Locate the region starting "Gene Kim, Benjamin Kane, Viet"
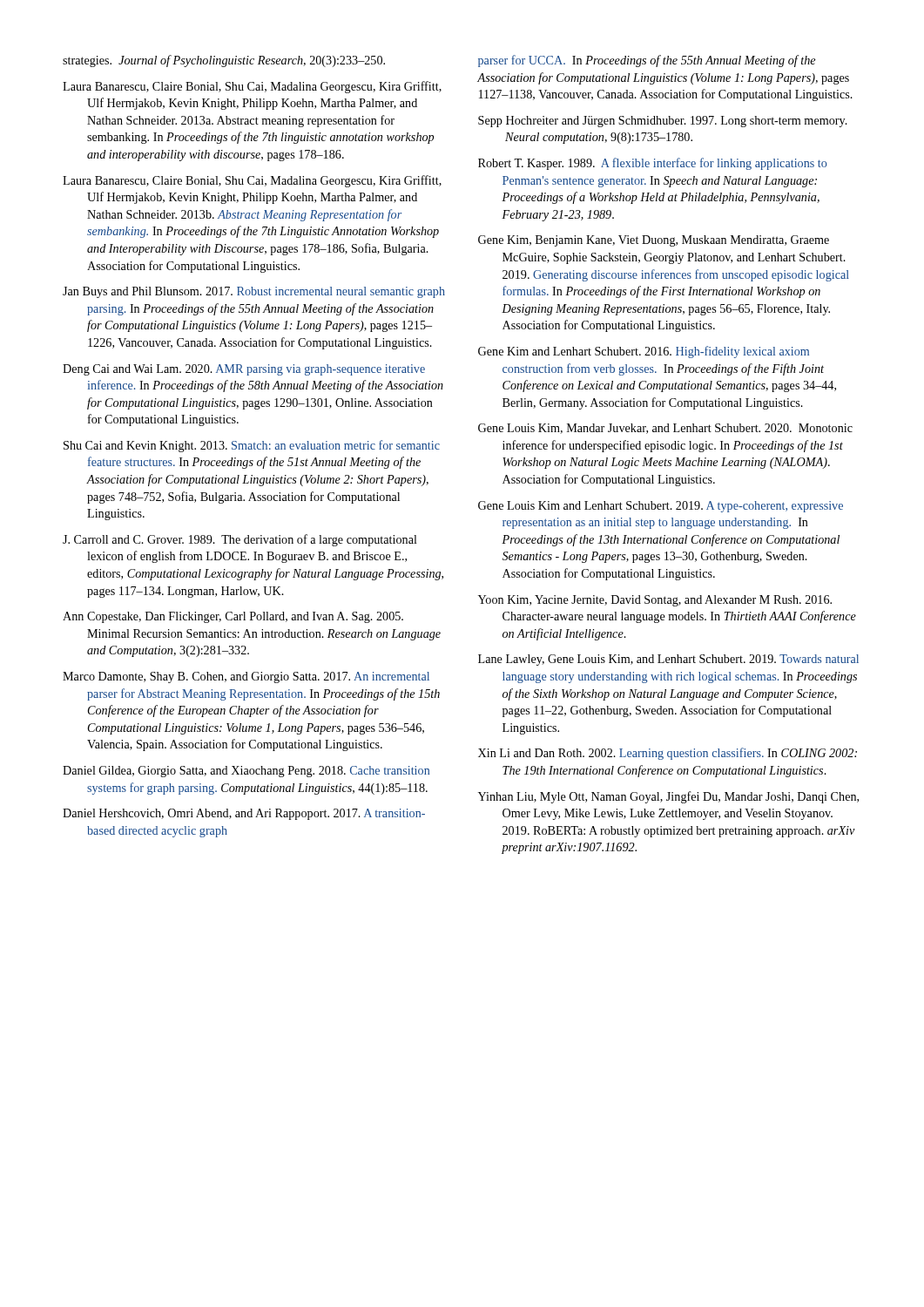This screenshot has width=924, height=1307. coord(663,283)
